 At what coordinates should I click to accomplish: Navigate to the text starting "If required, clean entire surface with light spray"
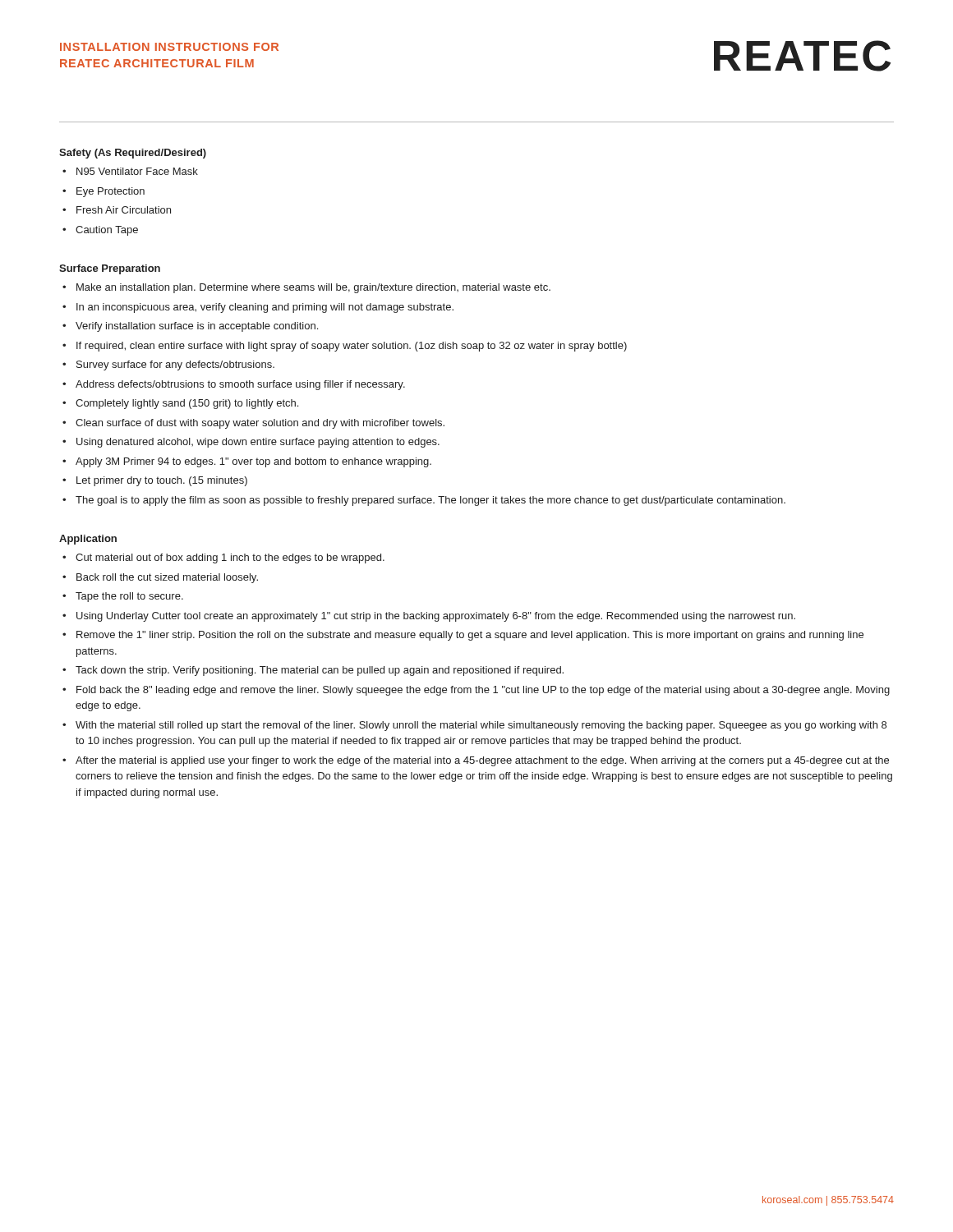point(351,345)
